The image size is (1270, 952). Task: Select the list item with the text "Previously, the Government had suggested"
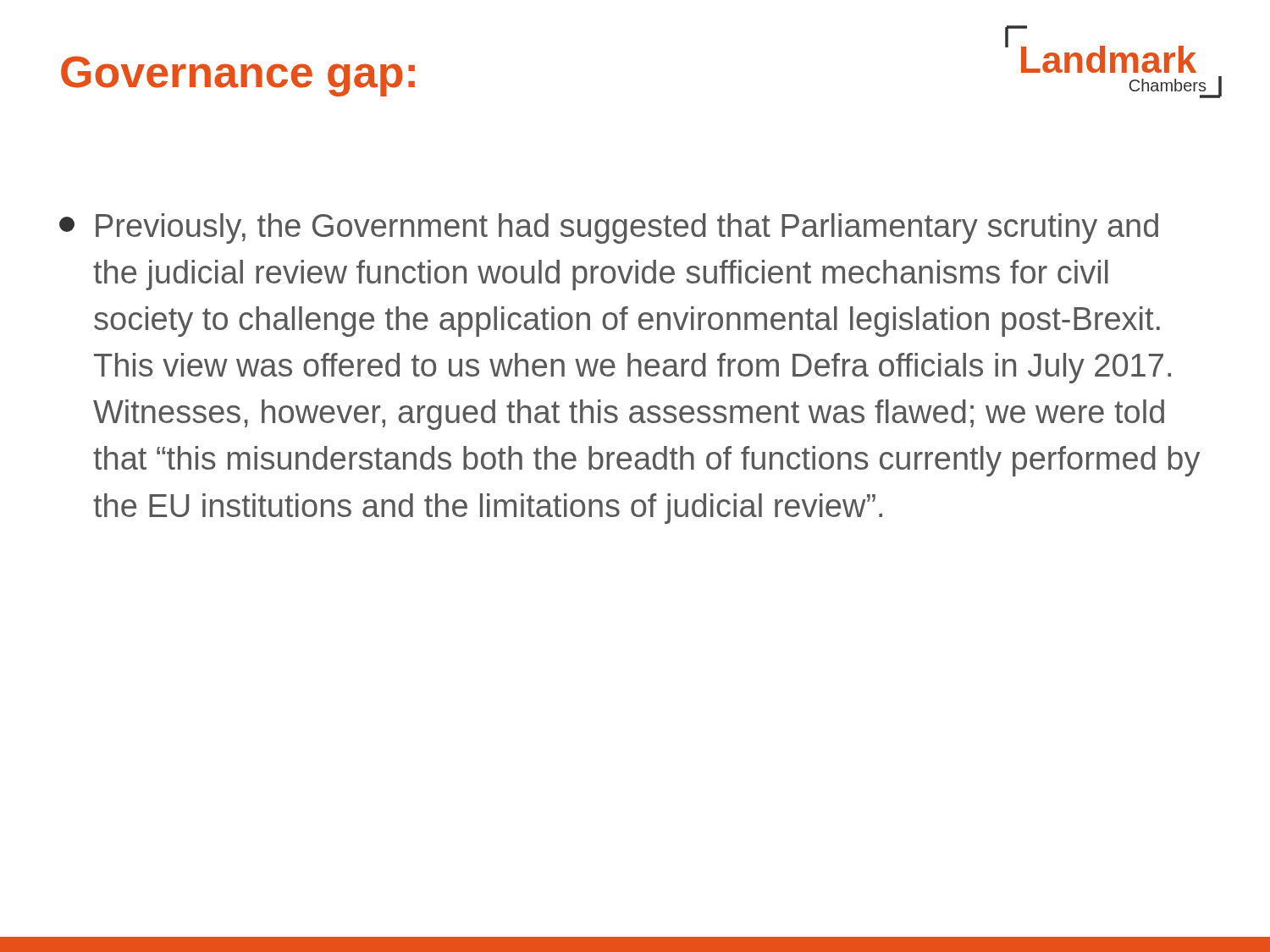tap(631, 366)
